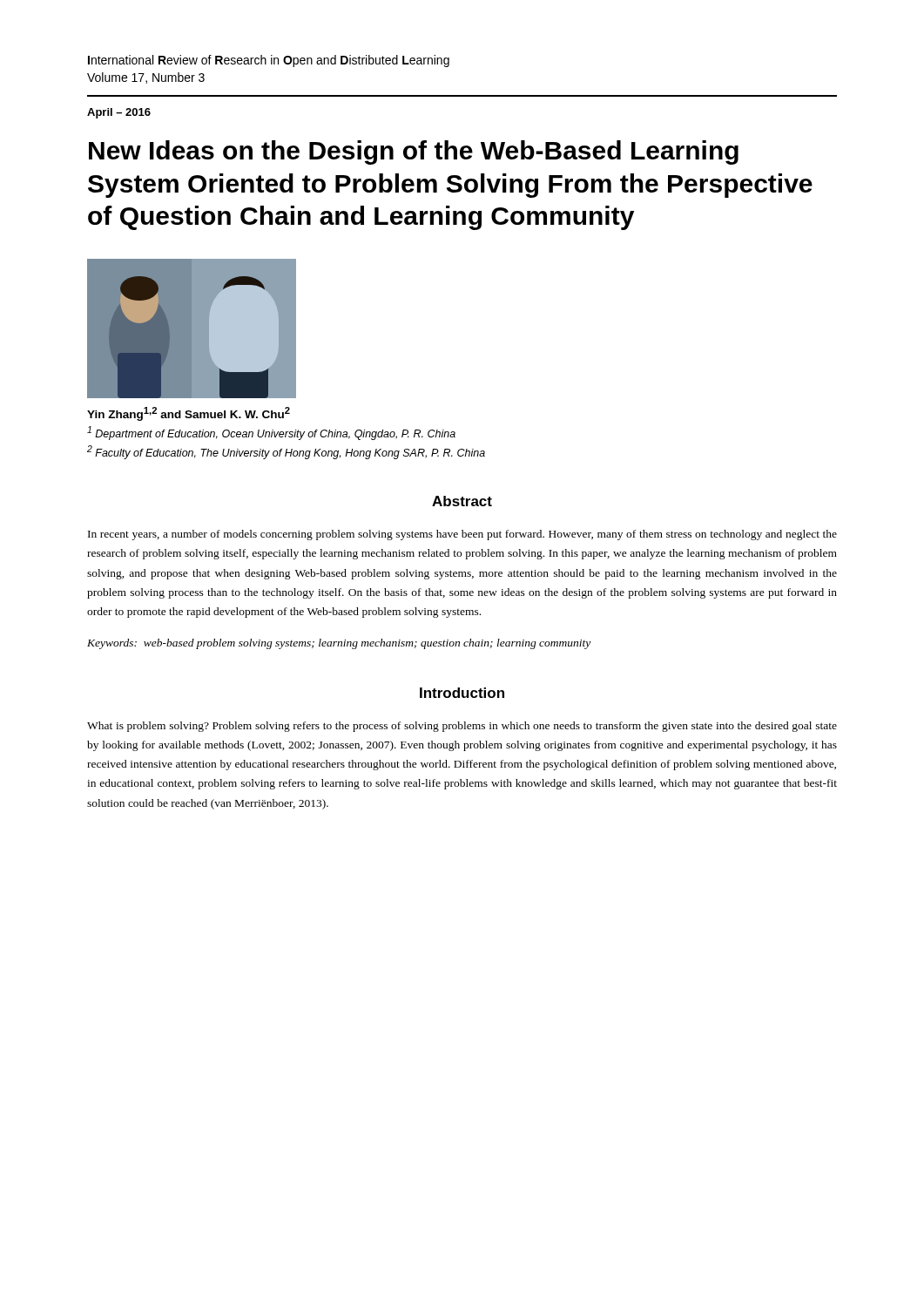This screenshot has height=1307, width=924.
Task: Point to the text starting "1 Department of Education, Ocean University of China,"
Action: point(286,442)
